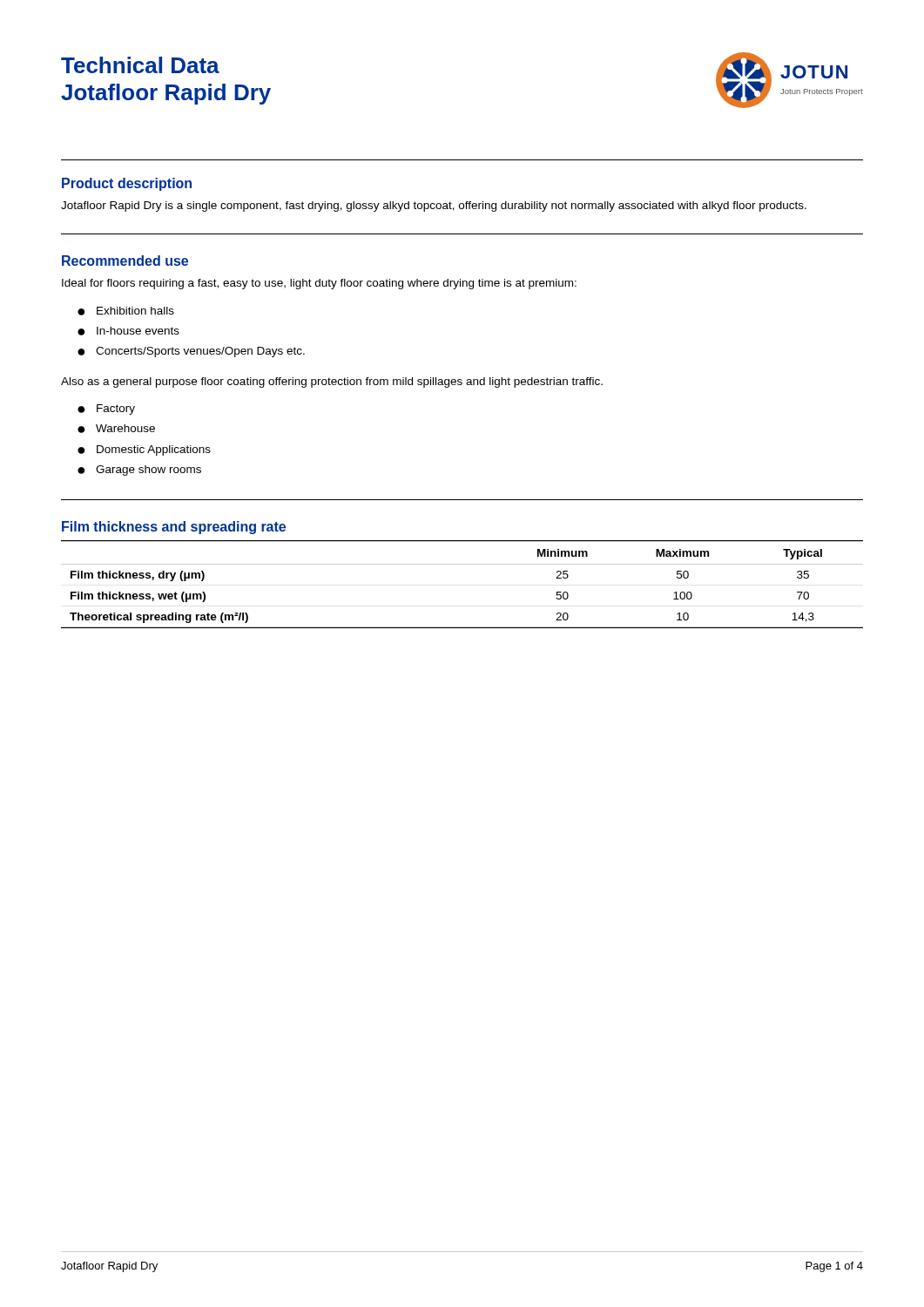Viewport: 924px width, 1307px height.
Task: Find the text block containing "Jotafloor Rapid Dry is a single component, fast"
Action: click(462, 206)
